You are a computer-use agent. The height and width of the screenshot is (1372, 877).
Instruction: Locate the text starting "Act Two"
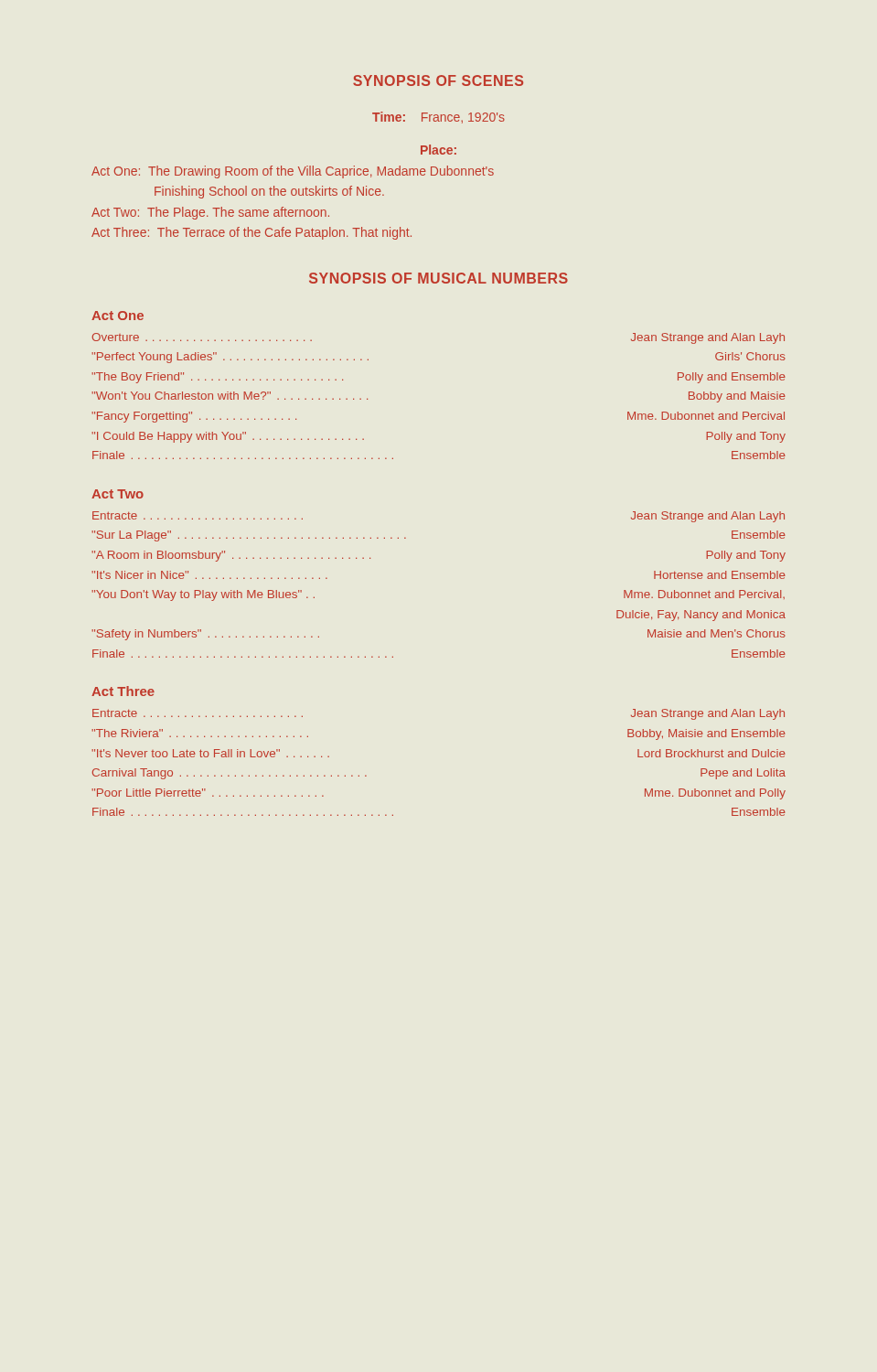[x=118, y=493]
